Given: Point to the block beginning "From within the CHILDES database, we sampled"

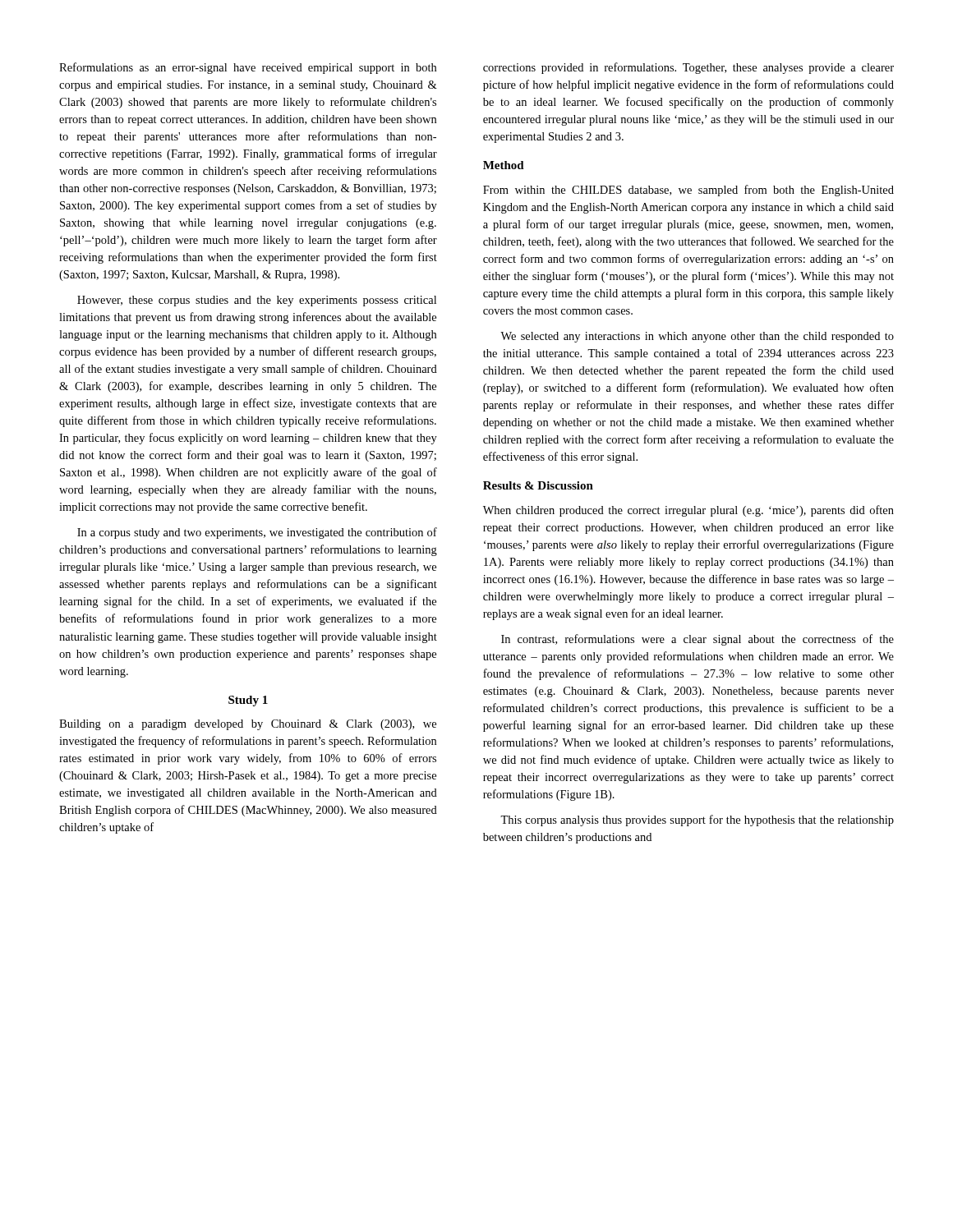Looking at the screenshot, I should (688, 250).
